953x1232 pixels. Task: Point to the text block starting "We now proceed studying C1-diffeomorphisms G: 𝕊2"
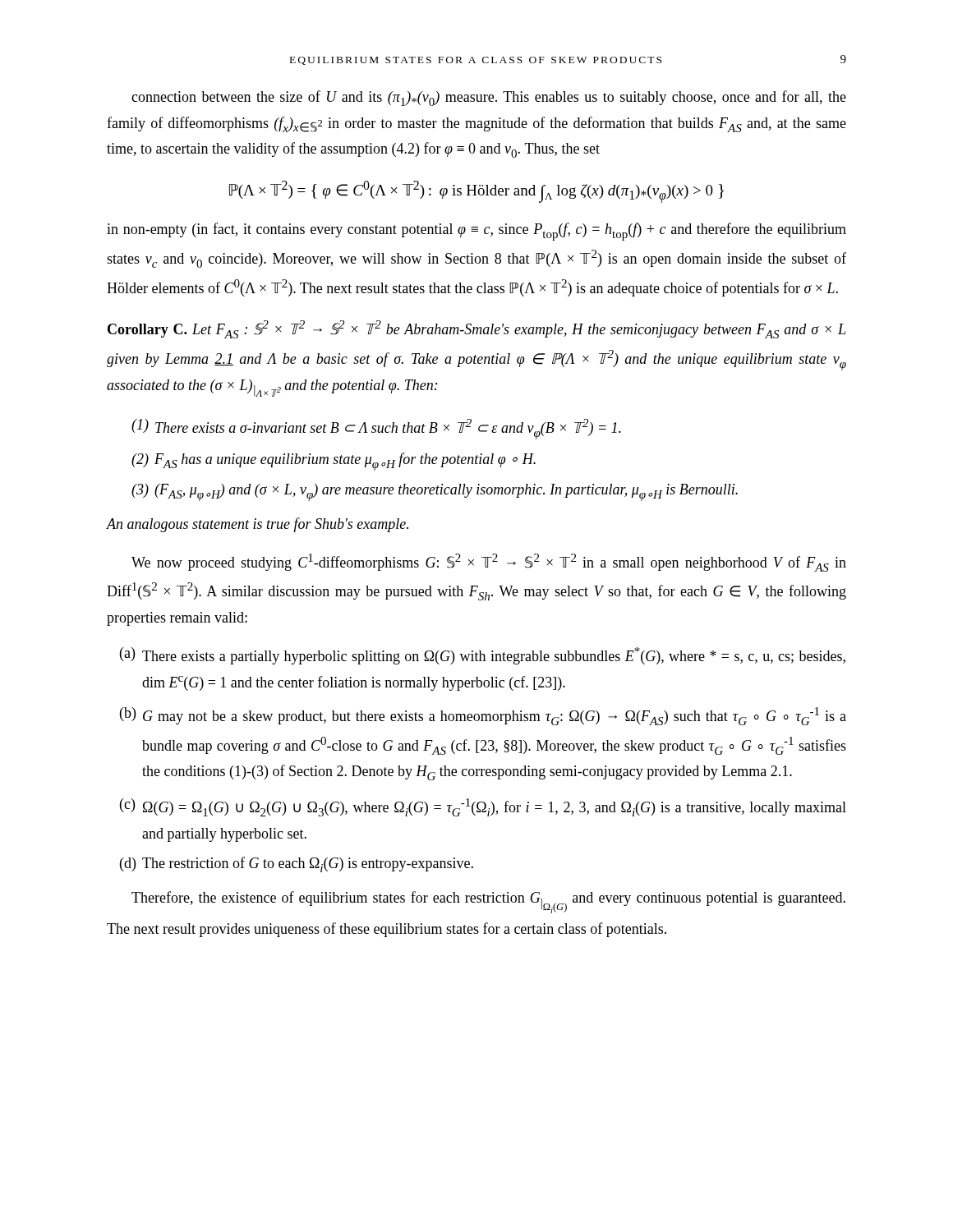pyautogui.click(x=476, y=589)
